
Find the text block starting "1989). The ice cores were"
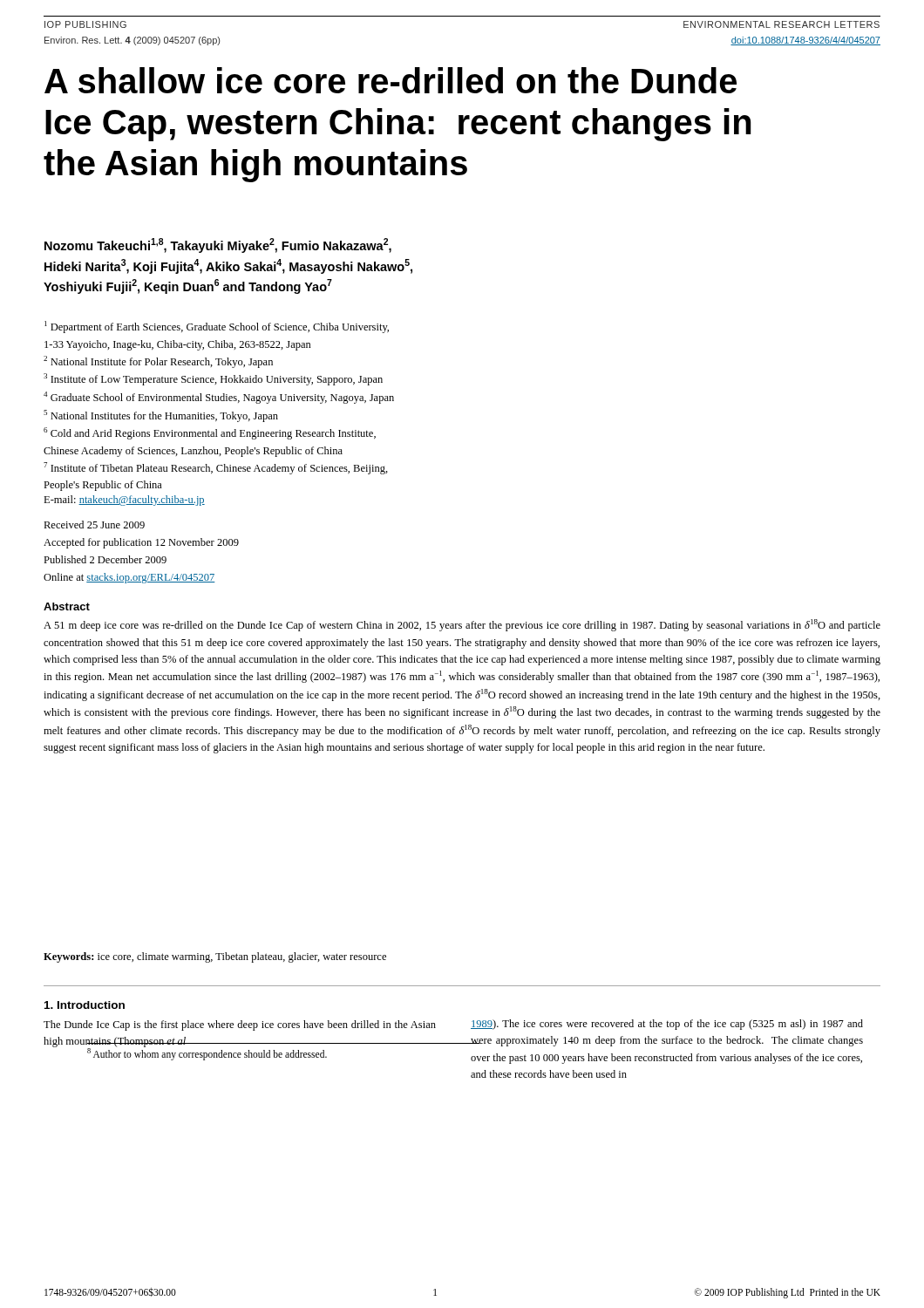pos(667,1049)
